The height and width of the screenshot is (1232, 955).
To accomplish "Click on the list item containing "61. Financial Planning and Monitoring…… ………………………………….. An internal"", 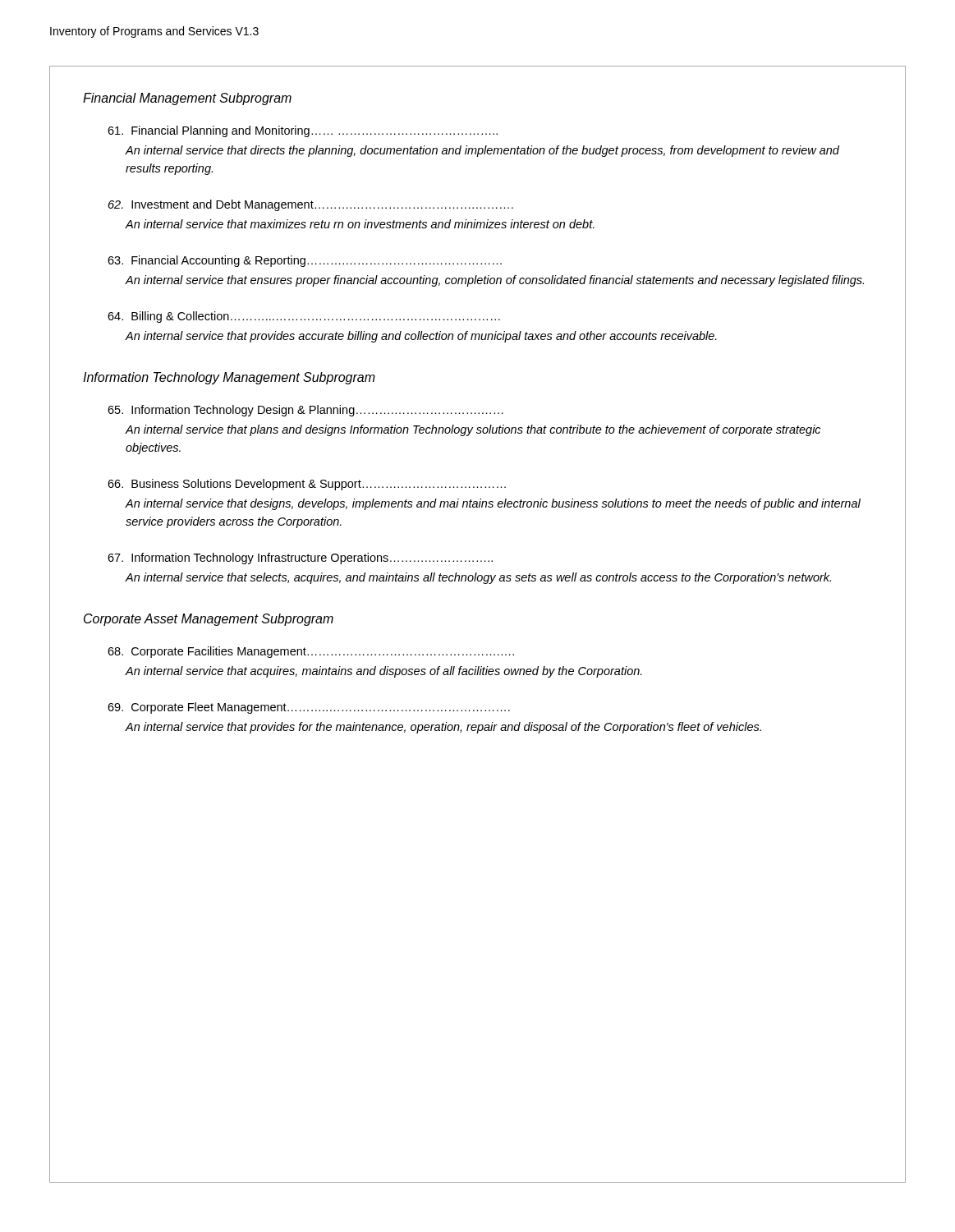I will (x=490, y=150).
